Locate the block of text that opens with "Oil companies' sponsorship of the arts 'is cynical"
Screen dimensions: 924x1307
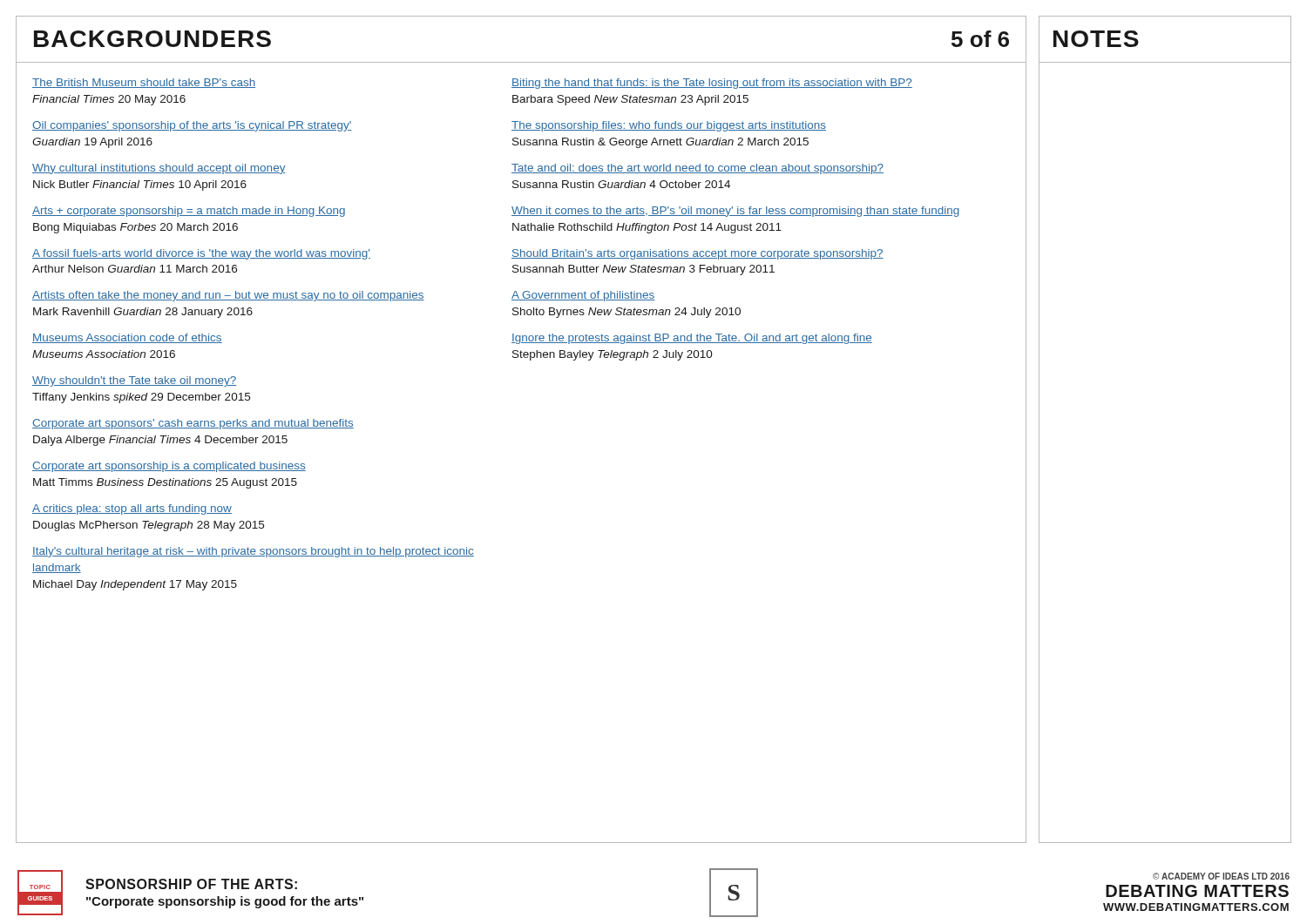click(x=259, y=133)
